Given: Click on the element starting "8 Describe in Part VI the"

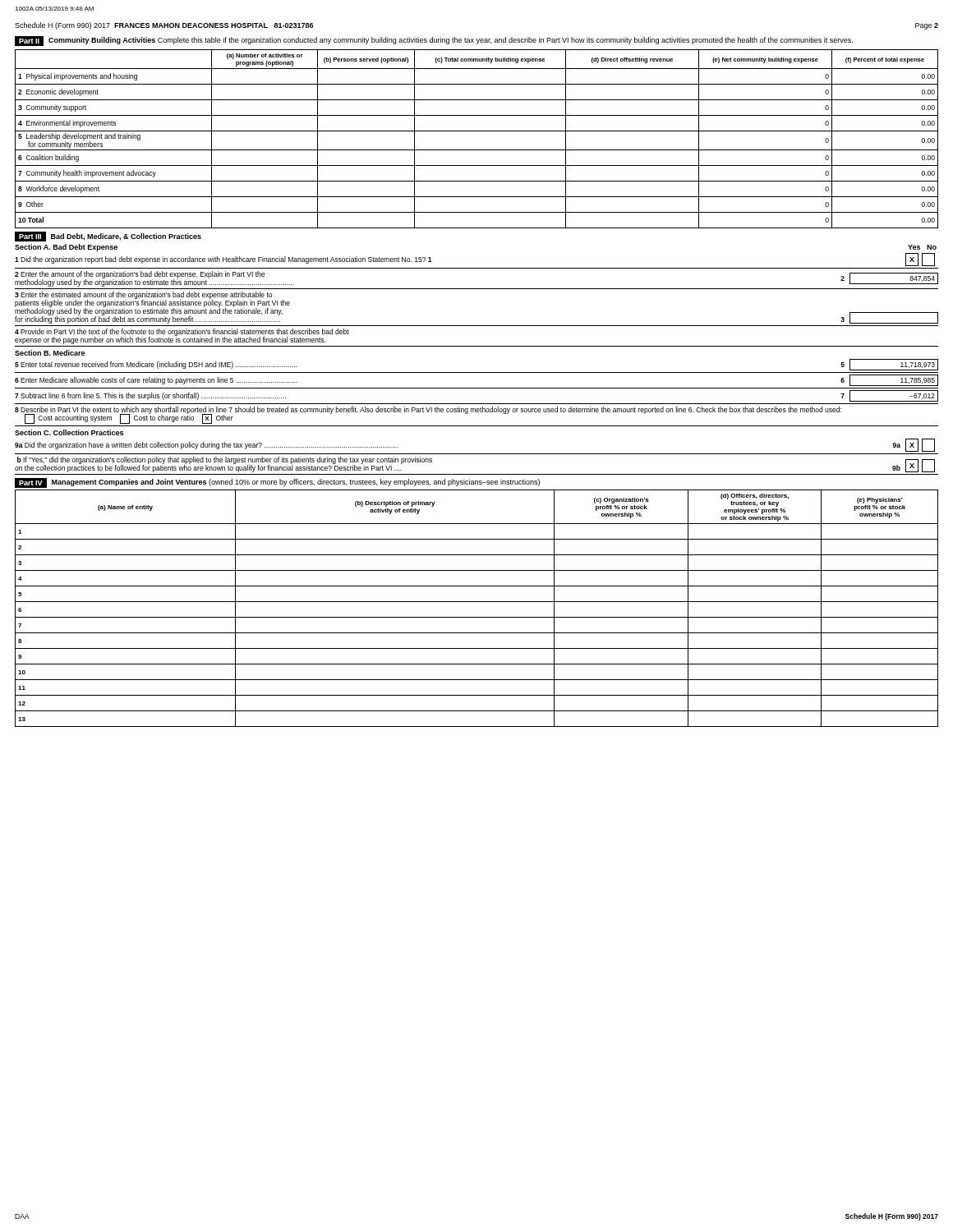Looking at the screenshot, I should tap(428, 414).
